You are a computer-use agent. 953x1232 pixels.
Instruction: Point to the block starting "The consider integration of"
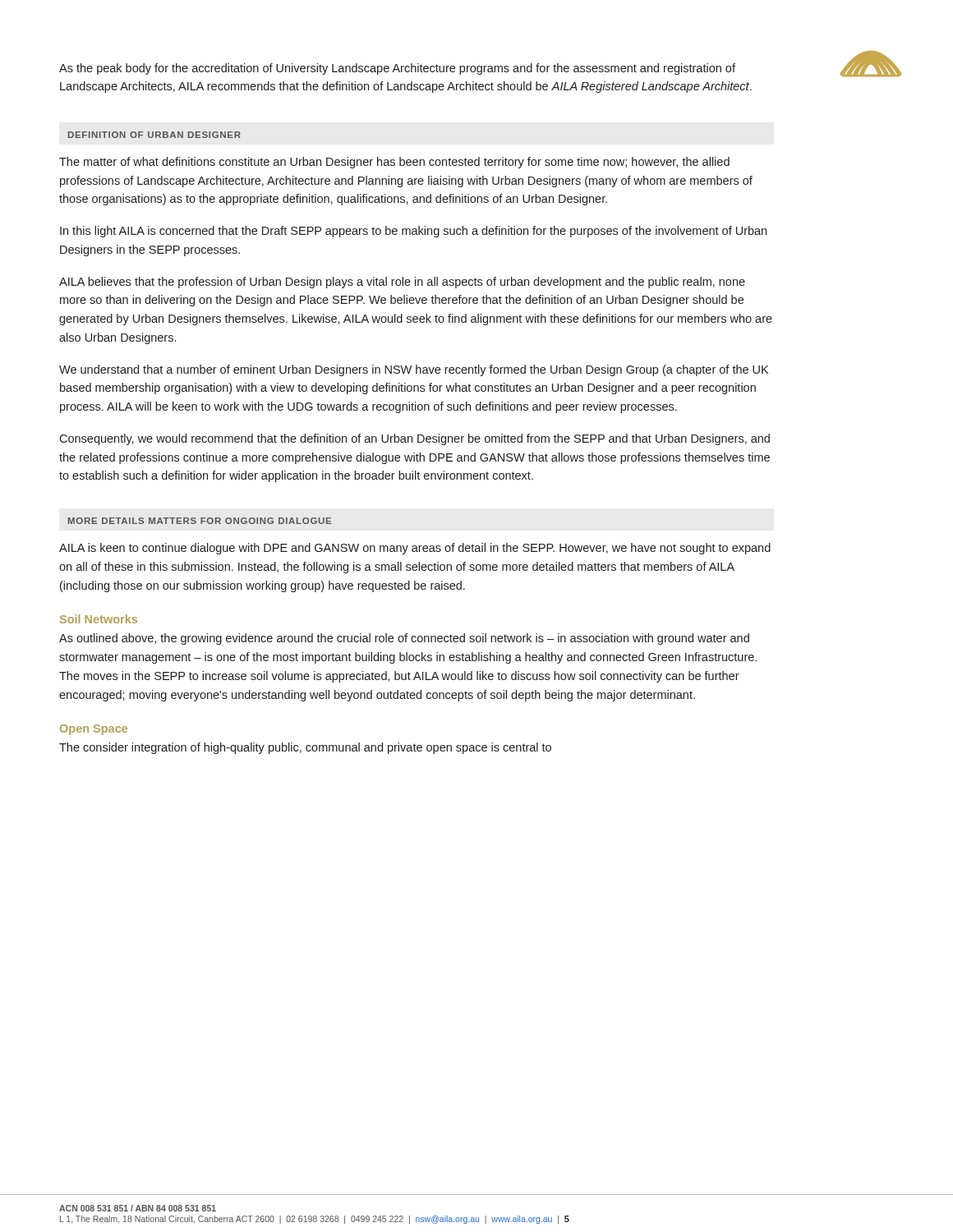(305, 748)
